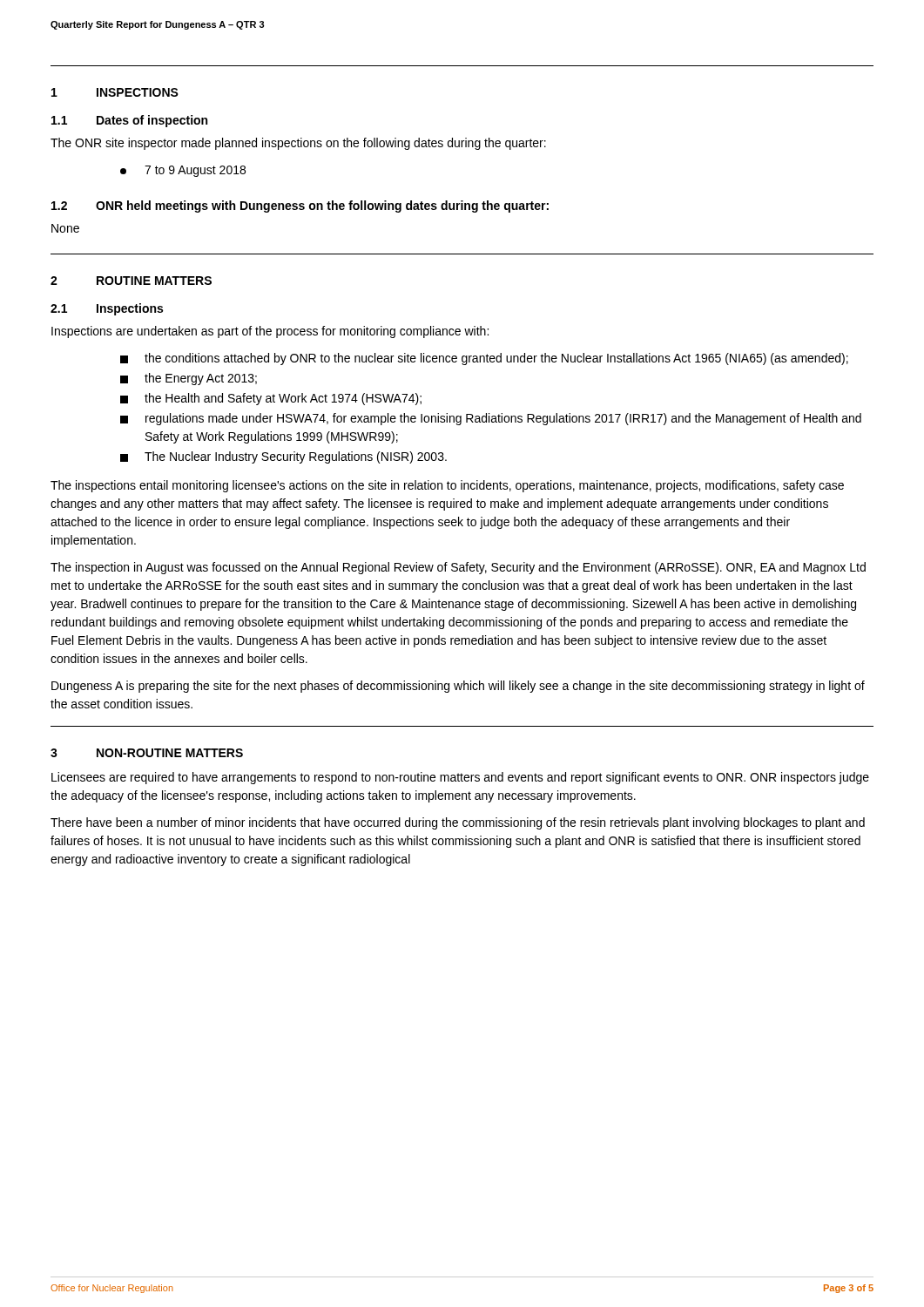
Task: Locate the text block that reads "Licensees are required to have arrangements to"
Action: click(460, 786)
